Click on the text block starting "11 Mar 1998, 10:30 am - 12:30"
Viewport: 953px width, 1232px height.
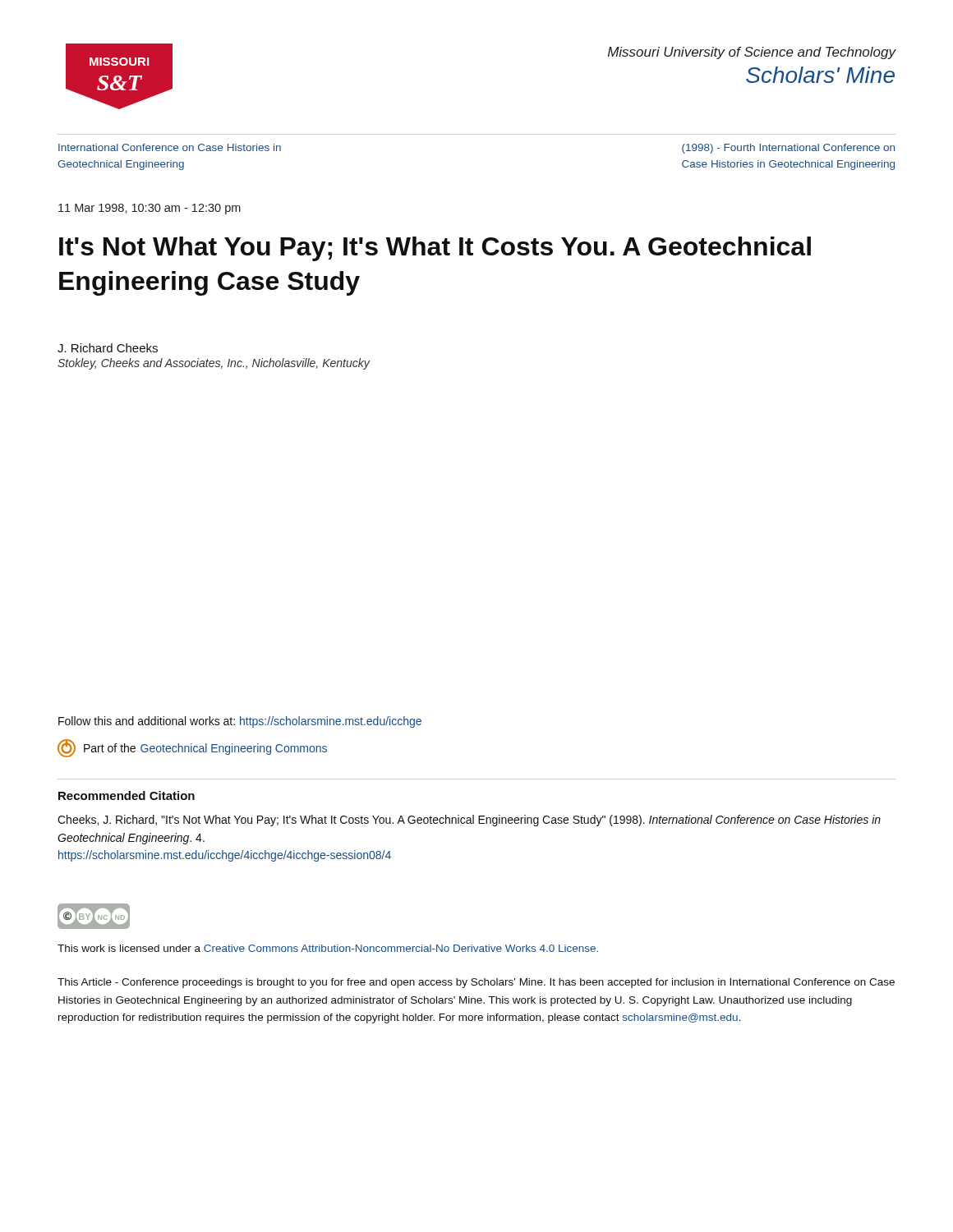[149, 208]
